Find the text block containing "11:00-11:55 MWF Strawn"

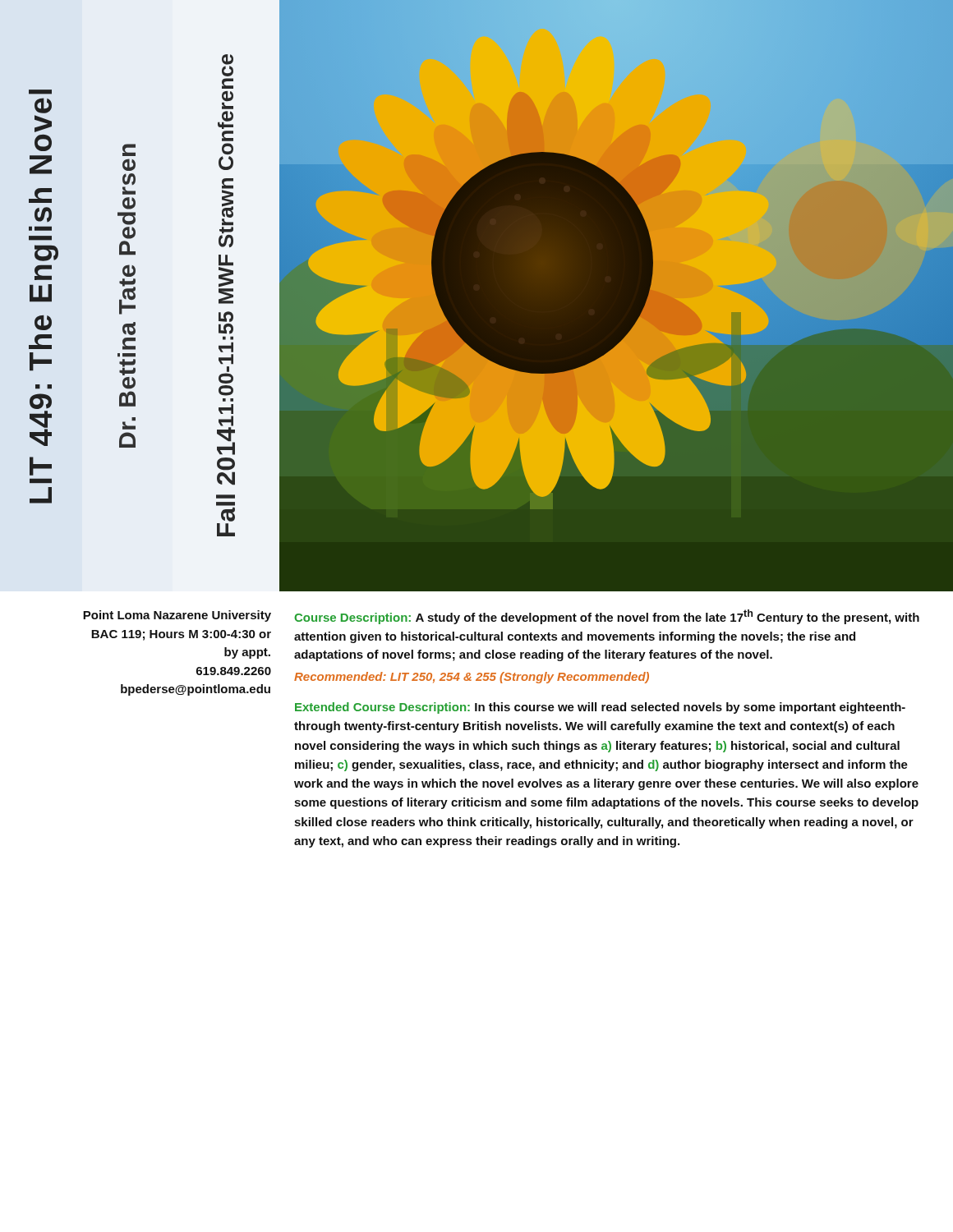[226, 296]
